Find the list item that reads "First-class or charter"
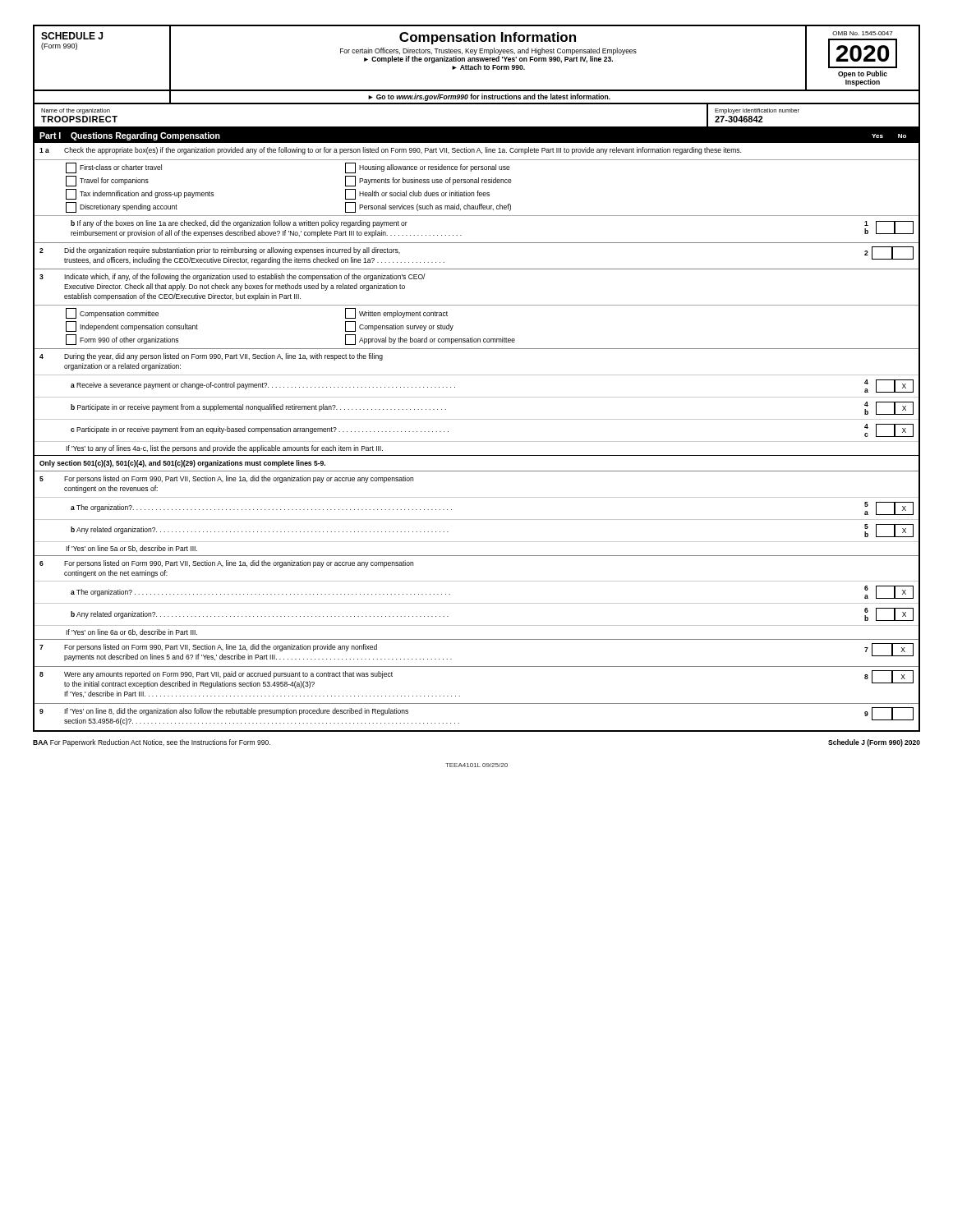Screen dimensions: 1232x953 tap(490, 188)
